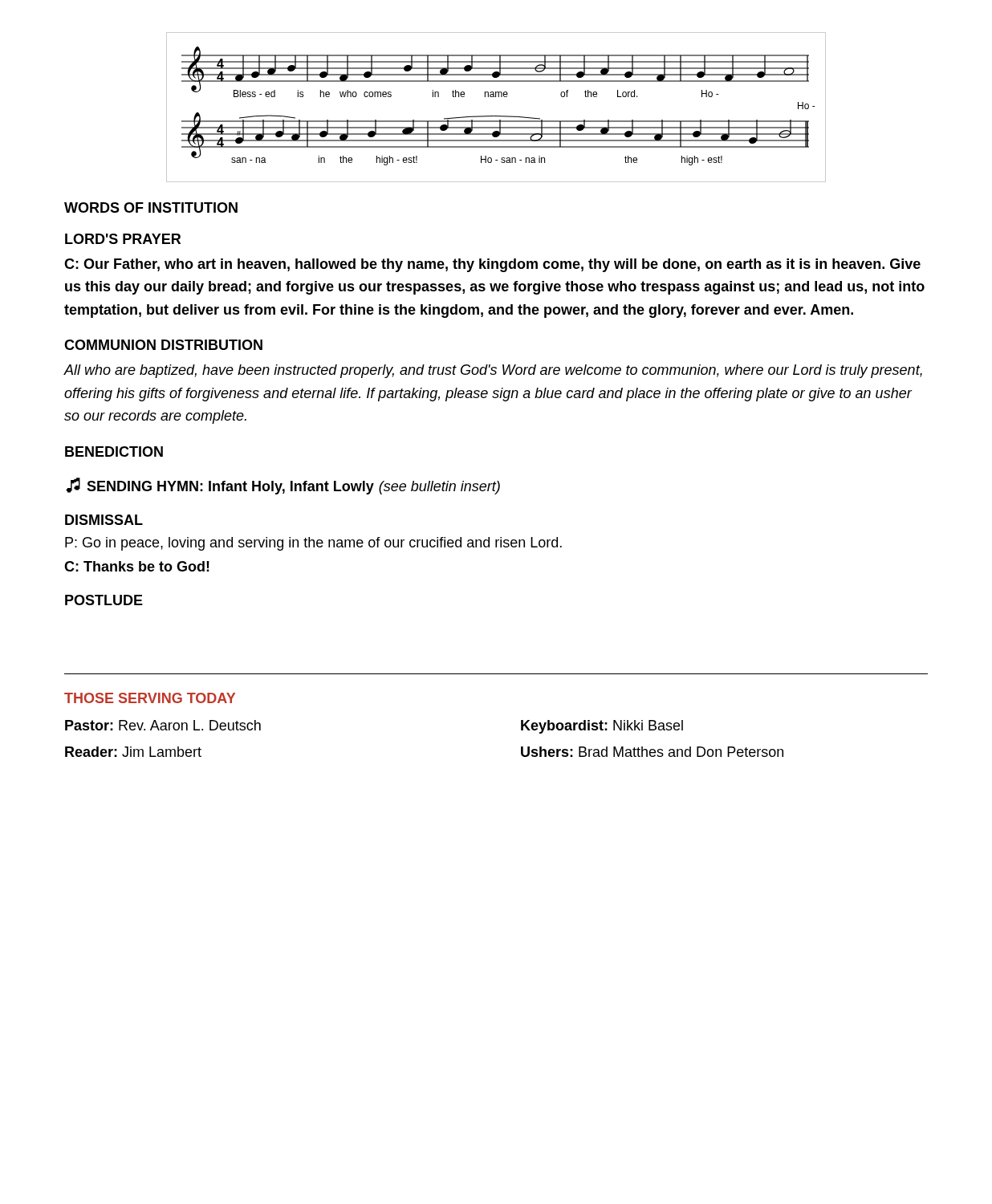Image resolution: width=992 pixels, height=1204 pixels.
Task: Click on the region starting "COMMUNION DISTRIBUTION"
Action: [x=164, y=345]
